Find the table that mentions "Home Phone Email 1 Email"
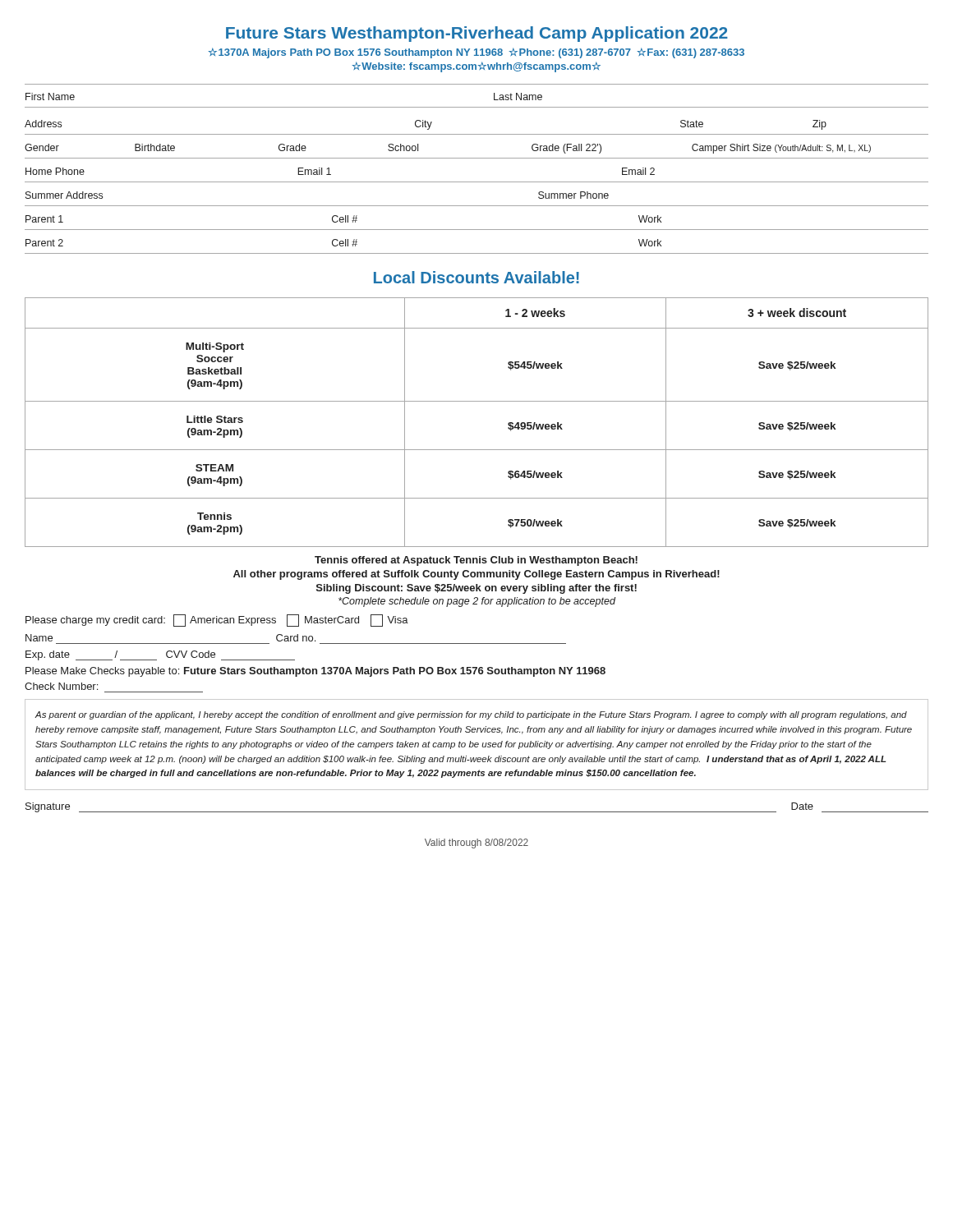The width and height of the screenshot is (953, 1232). pos(476,170)
